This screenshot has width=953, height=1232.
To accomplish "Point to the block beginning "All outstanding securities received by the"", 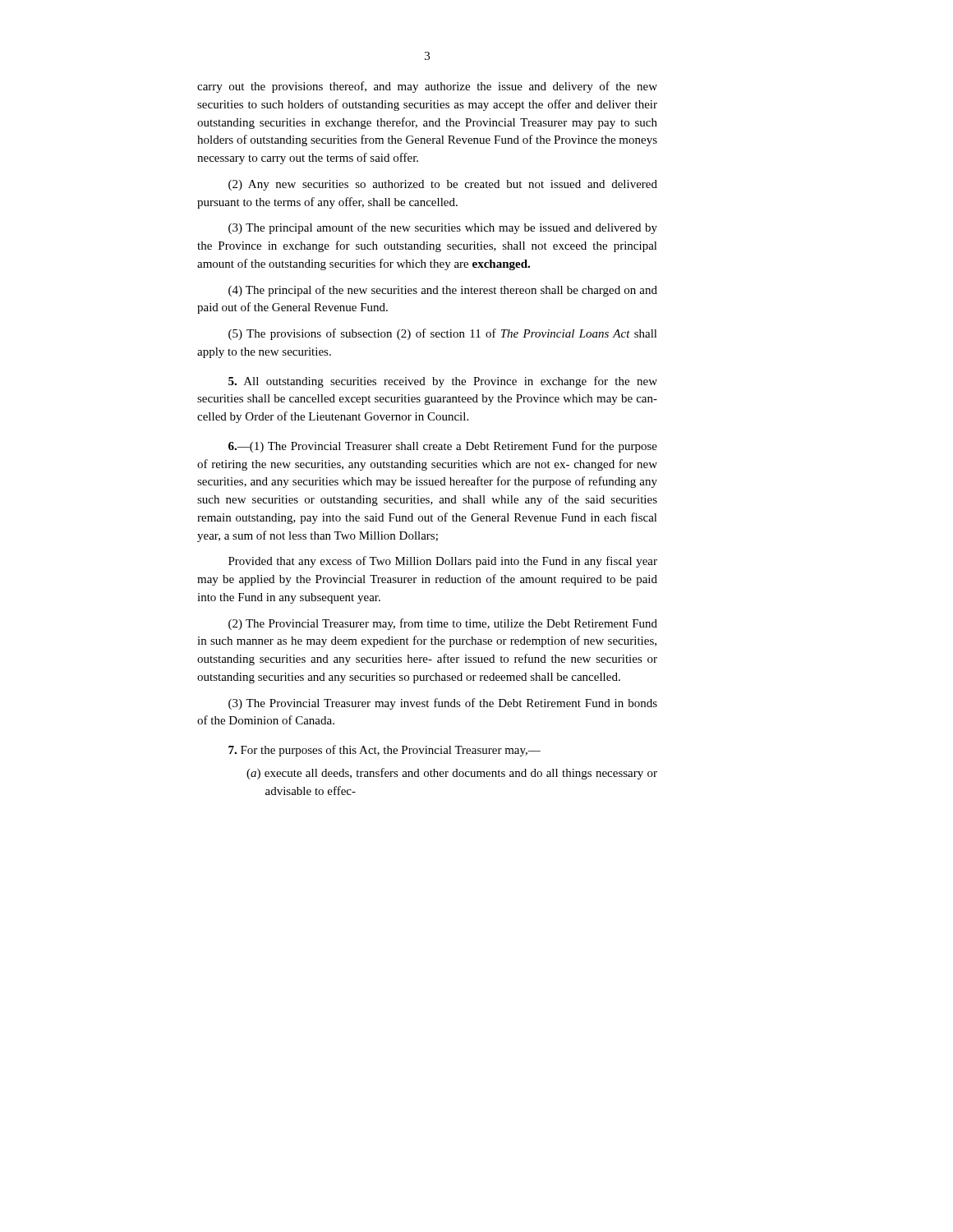I will coord(427,399).
